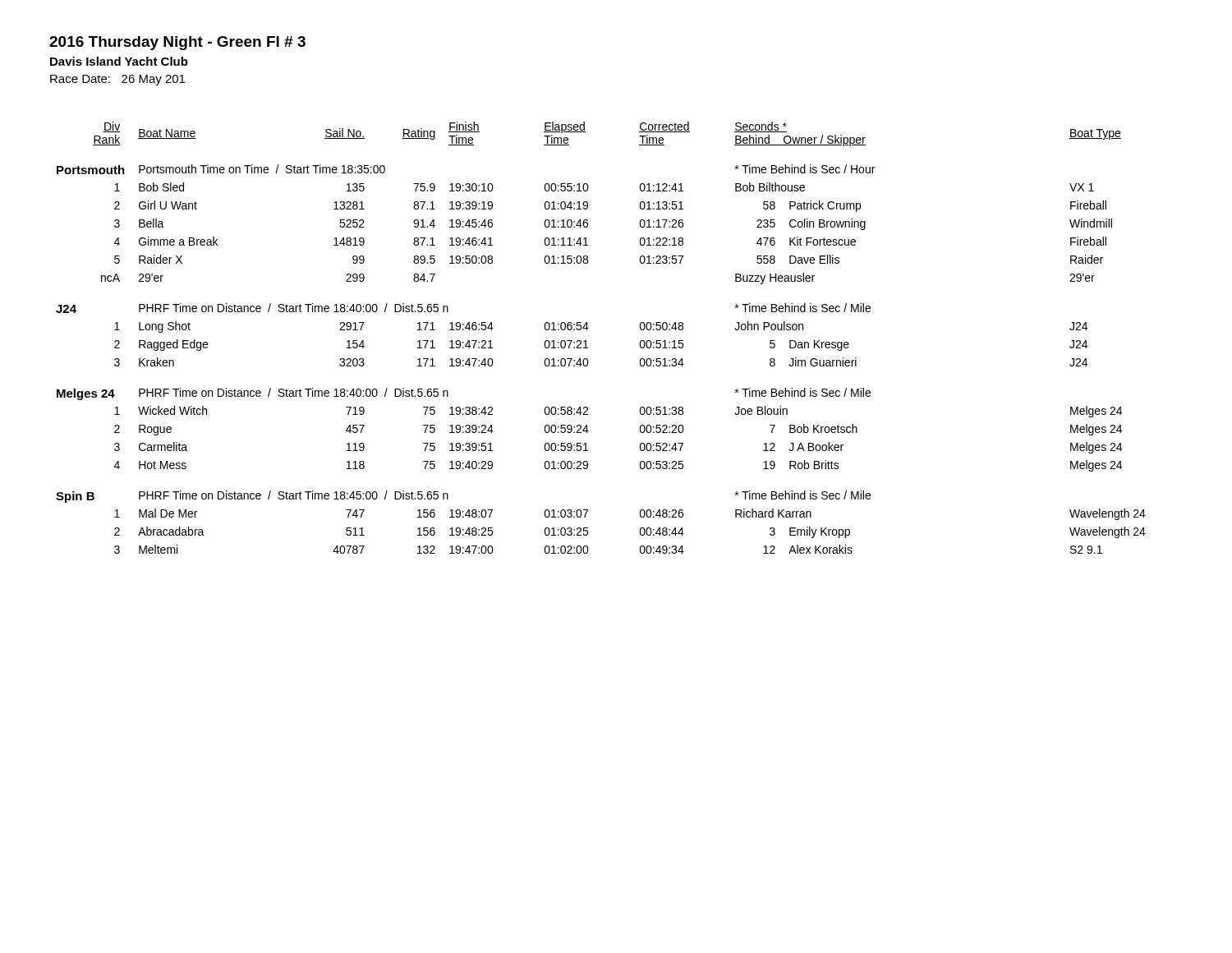This screenshot has width=1232, height=953.
Task: Find the text starting "Davis Island Yacht Club"
Action: [x=119, y=61]
